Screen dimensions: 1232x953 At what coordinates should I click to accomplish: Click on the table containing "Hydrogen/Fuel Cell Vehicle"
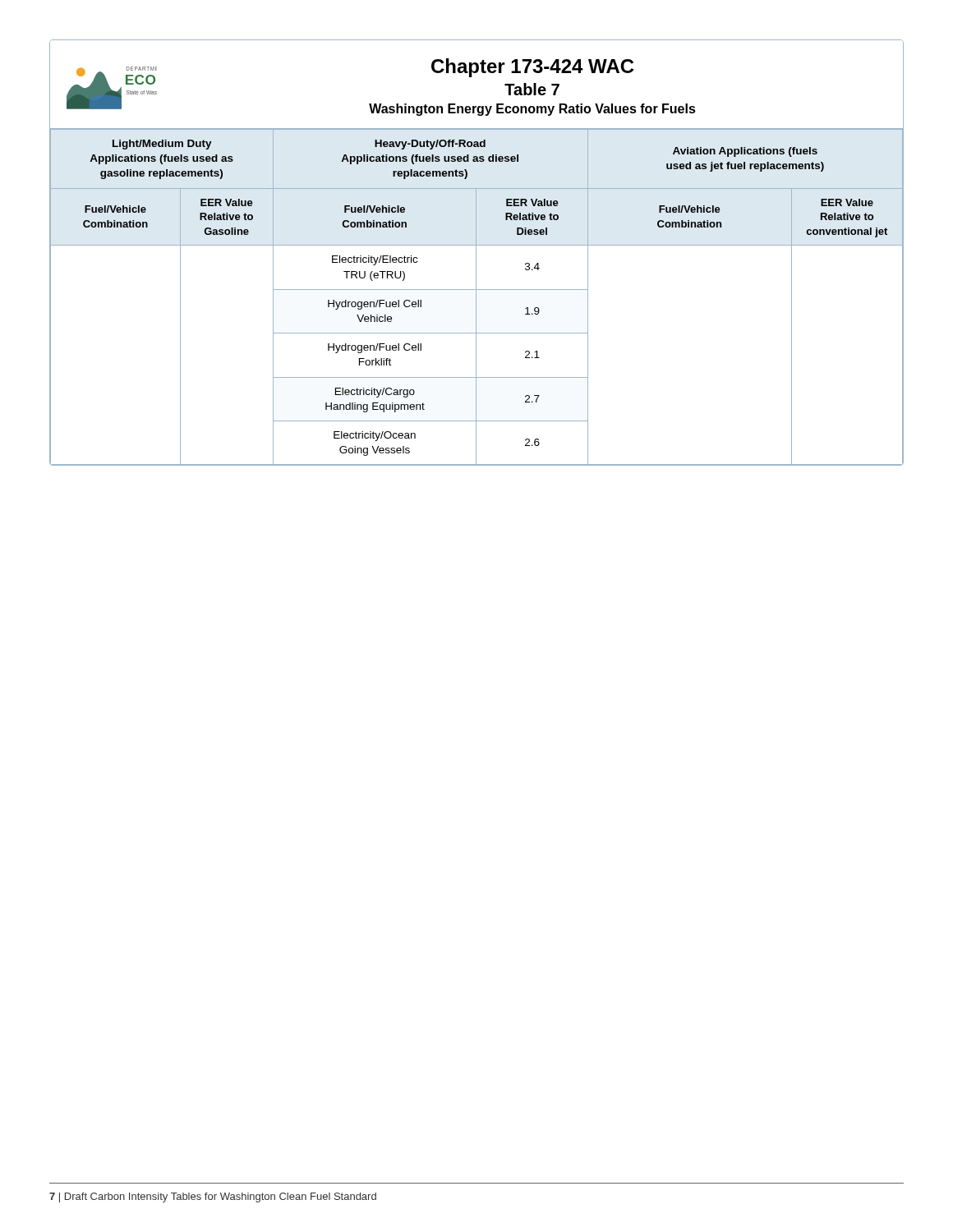pyautogui.click(x=476, y=253)
